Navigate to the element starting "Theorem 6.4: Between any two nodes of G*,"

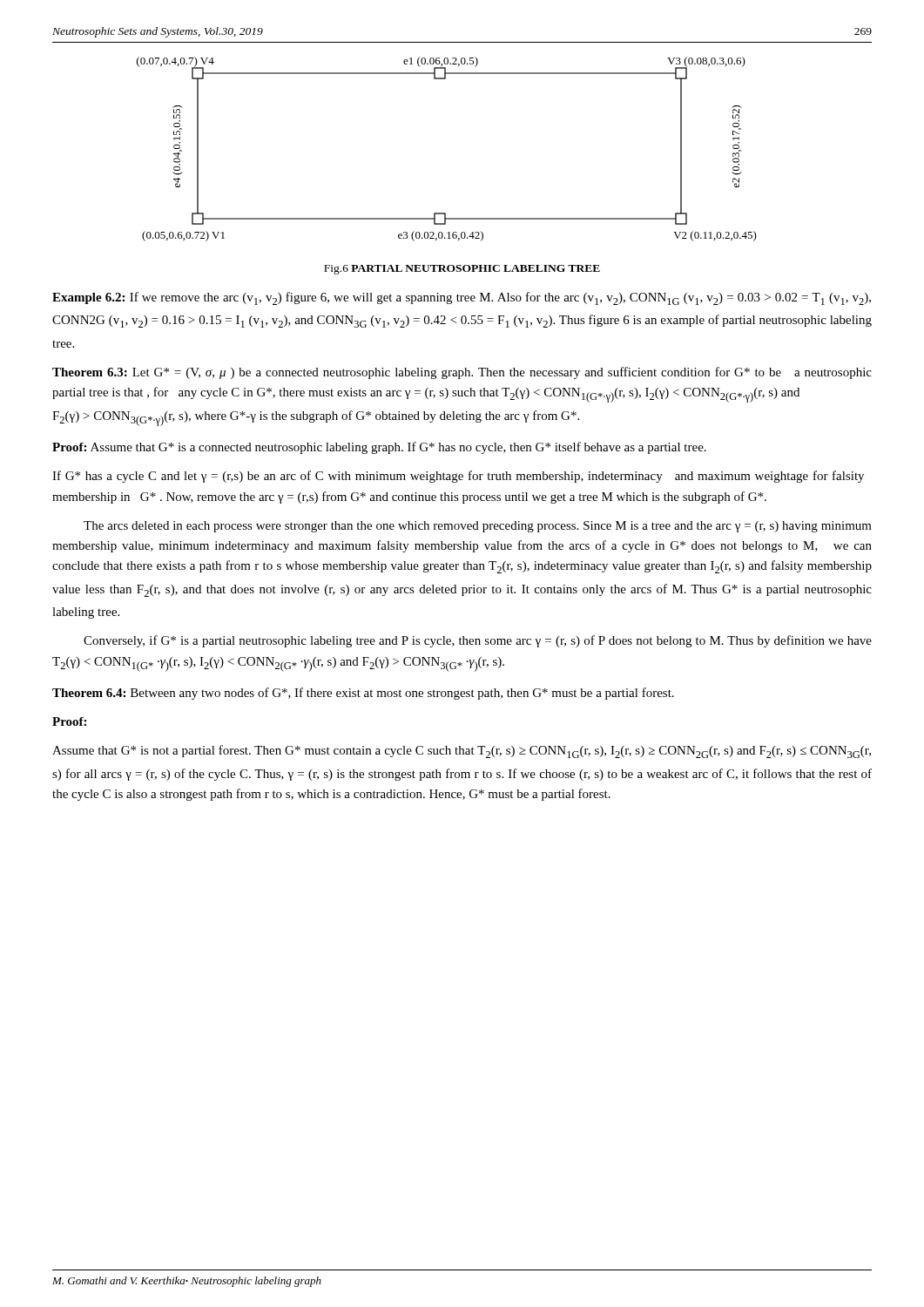[x=462, y=693]
